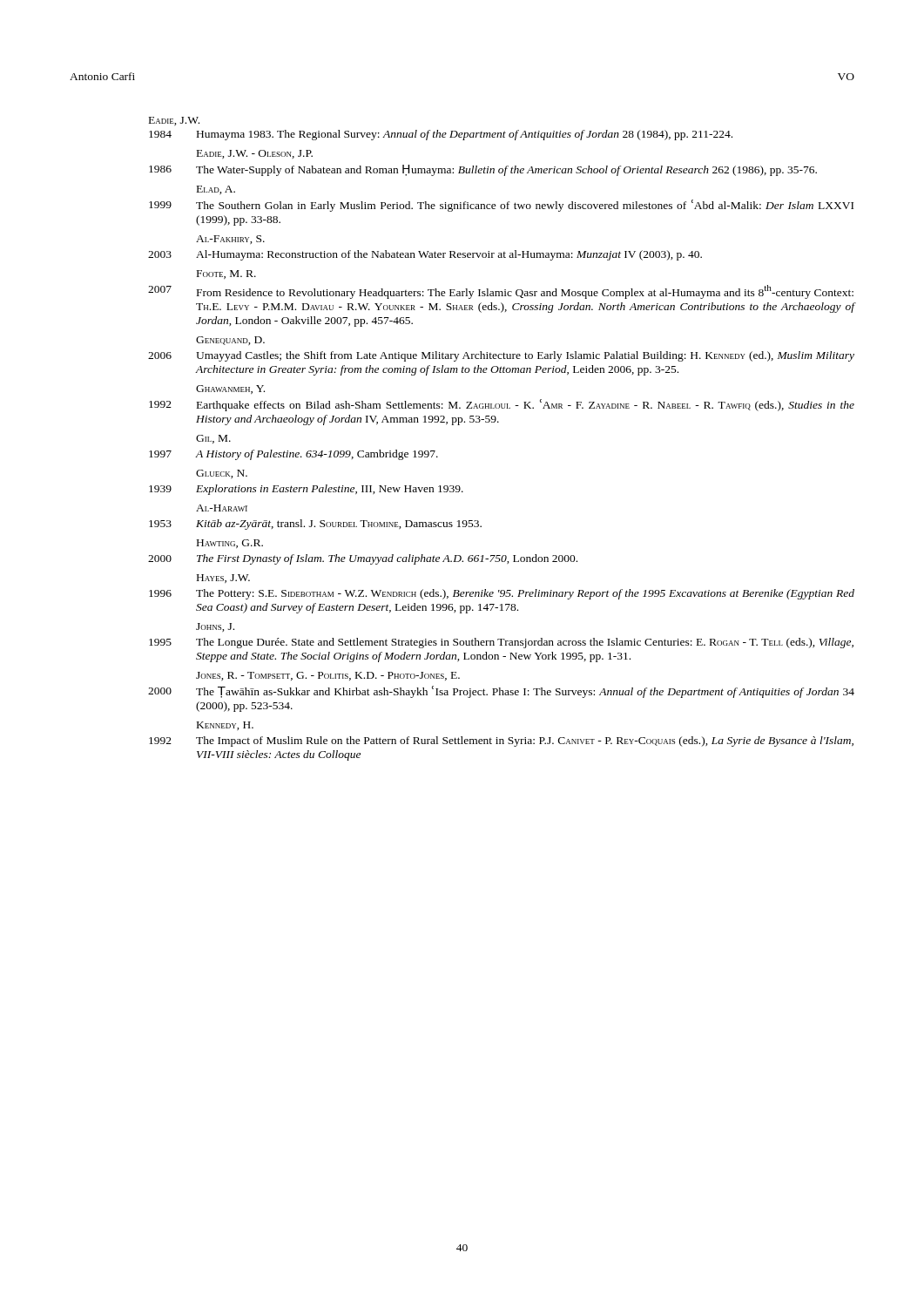
Task: Point to the block beginning "Genequand, D. 2006 Umayyad Castles;"
Action: point(501,354)
